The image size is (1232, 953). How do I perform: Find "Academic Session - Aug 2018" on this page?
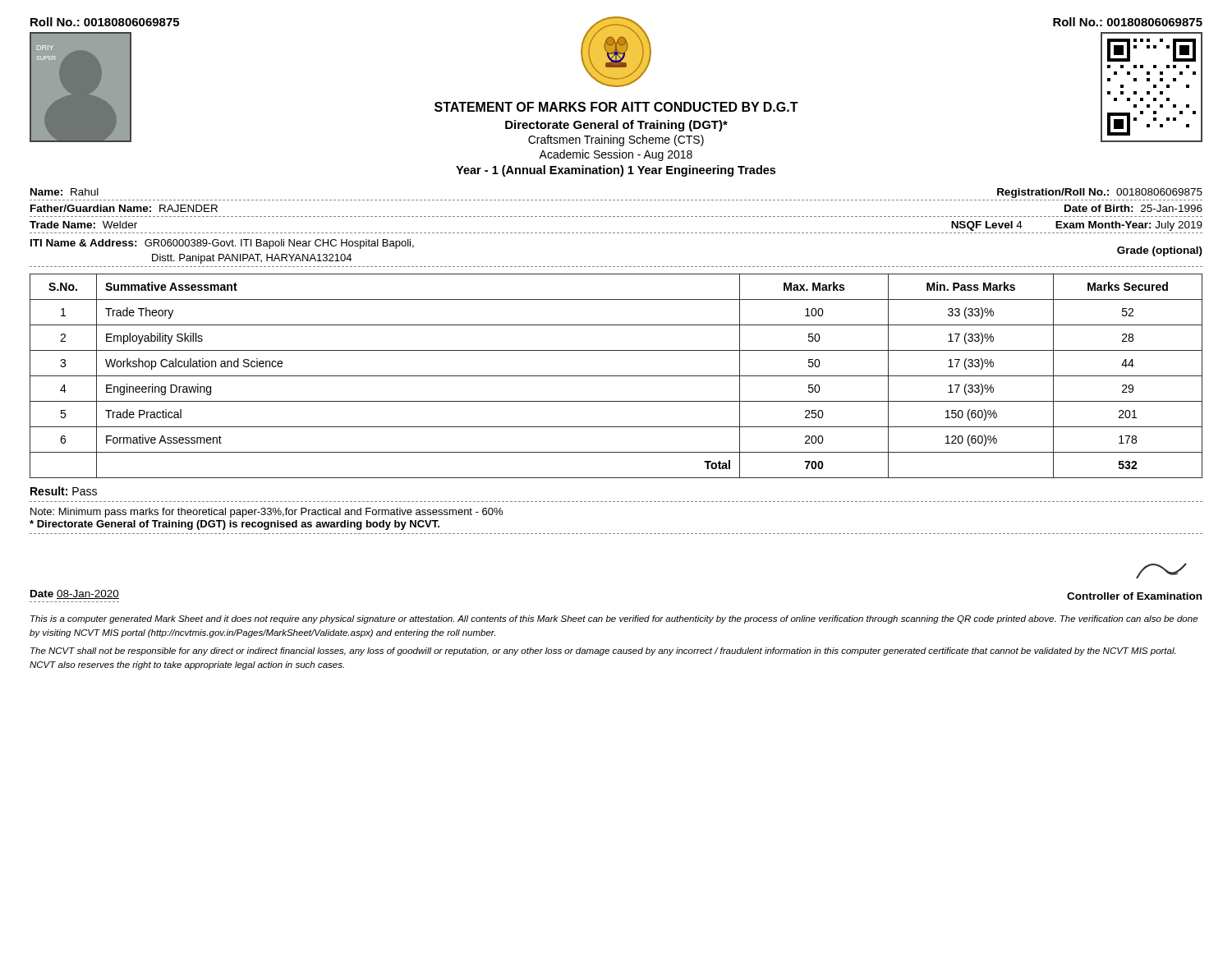(616, 154)
